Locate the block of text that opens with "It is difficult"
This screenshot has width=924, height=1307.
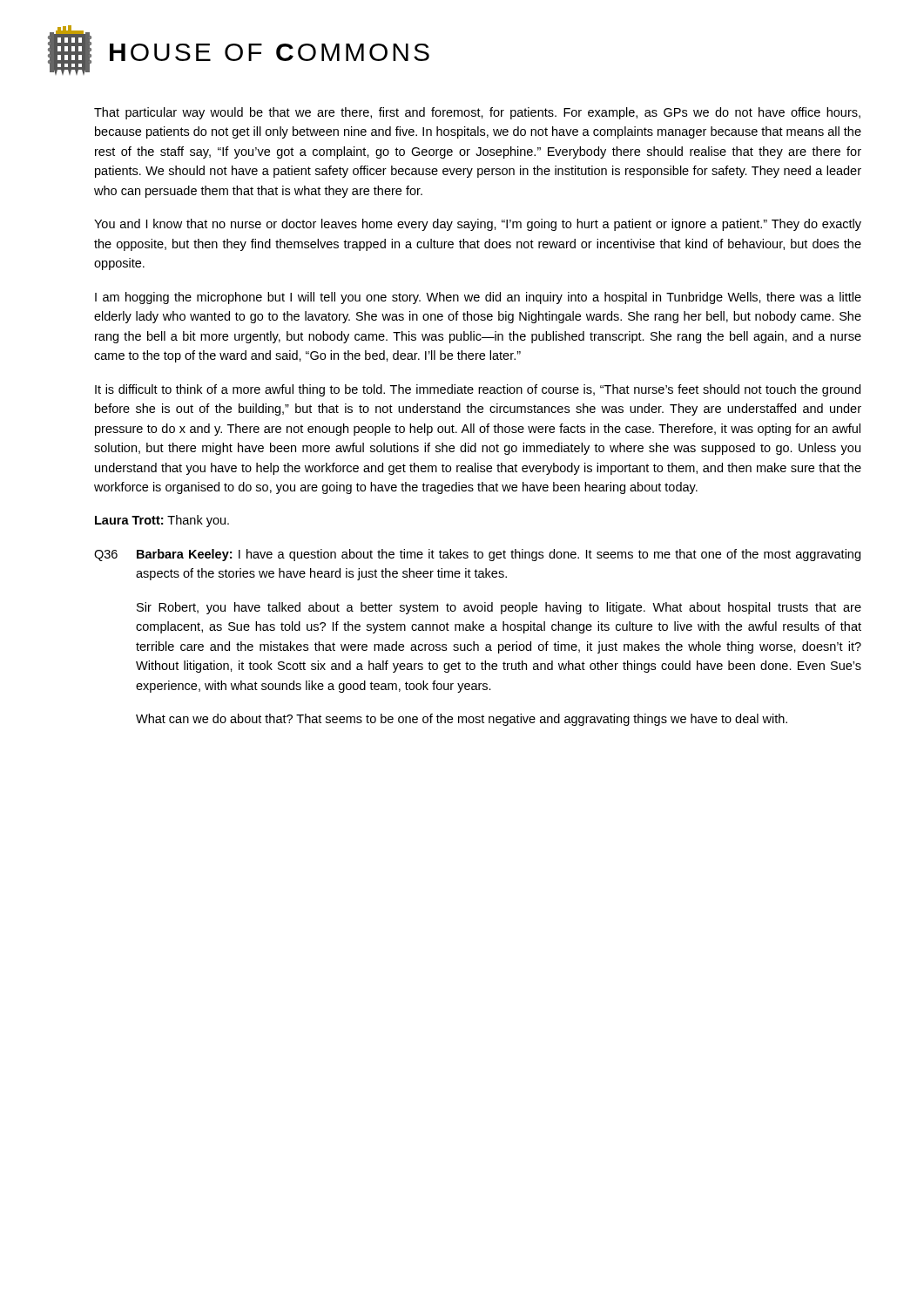478,438
